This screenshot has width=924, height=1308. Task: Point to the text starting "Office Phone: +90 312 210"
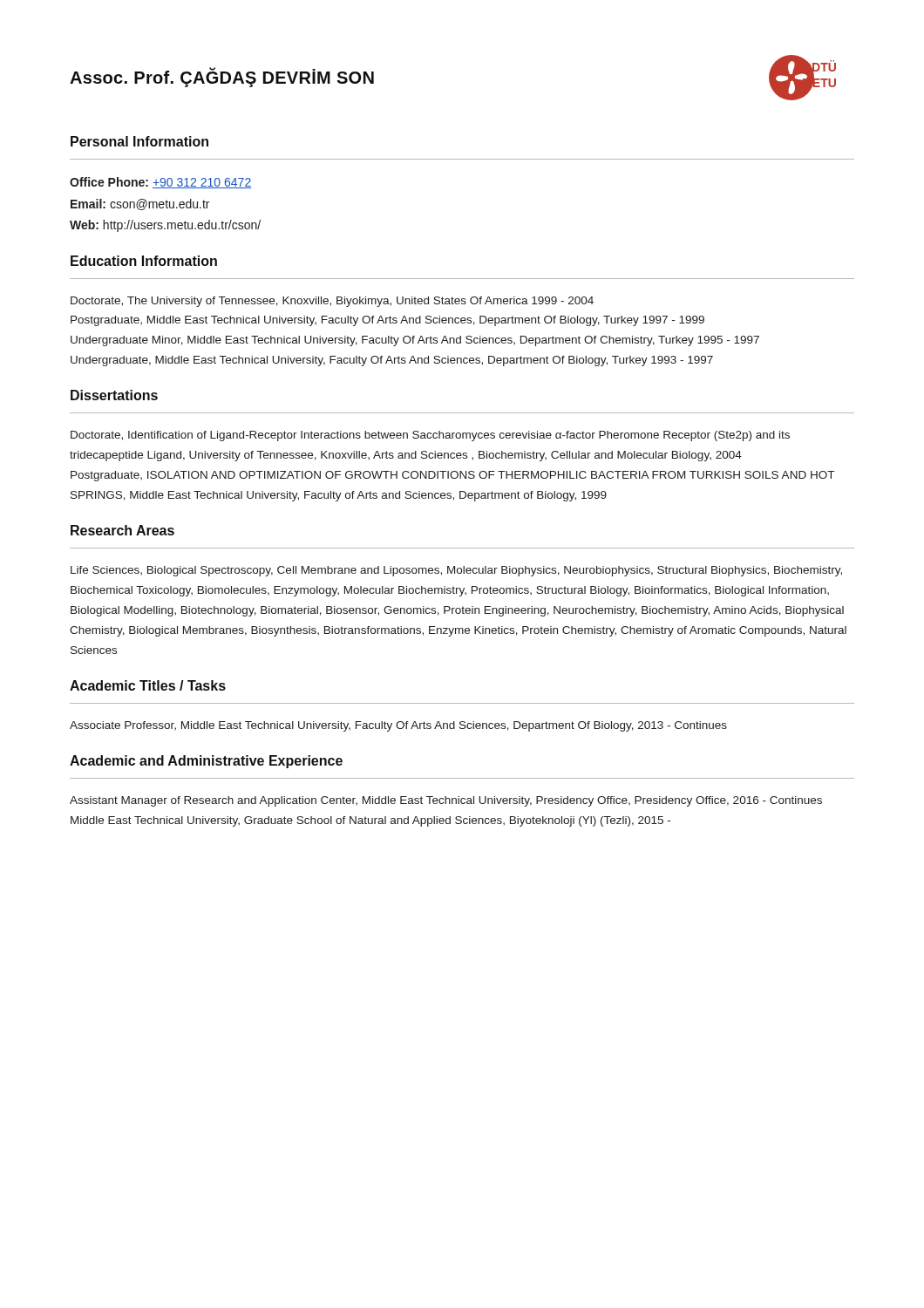(x=165, y=204)
